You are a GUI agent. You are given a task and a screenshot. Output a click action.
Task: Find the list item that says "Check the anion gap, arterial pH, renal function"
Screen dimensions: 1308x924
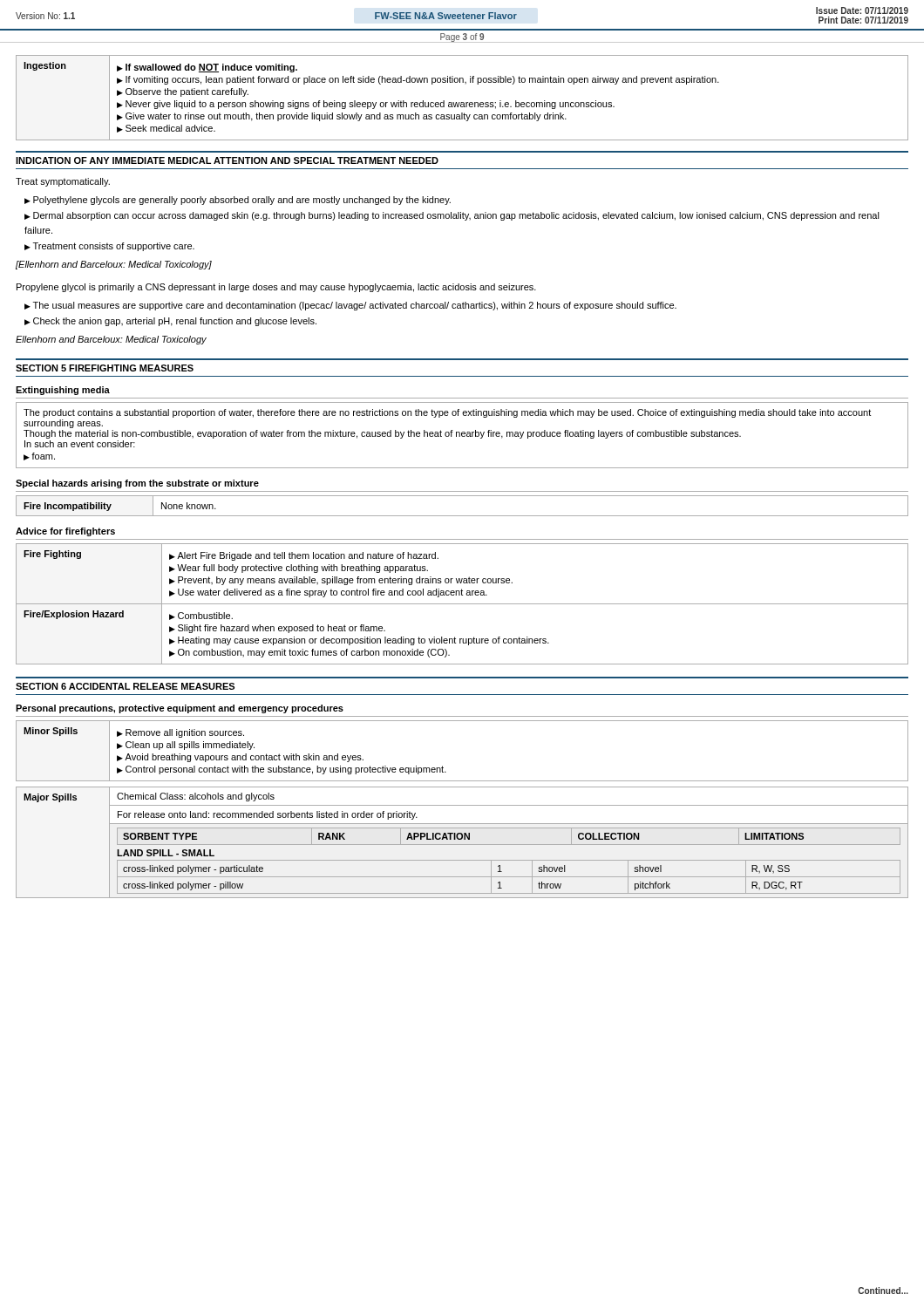pyautogui.click(x=175, y=321)
